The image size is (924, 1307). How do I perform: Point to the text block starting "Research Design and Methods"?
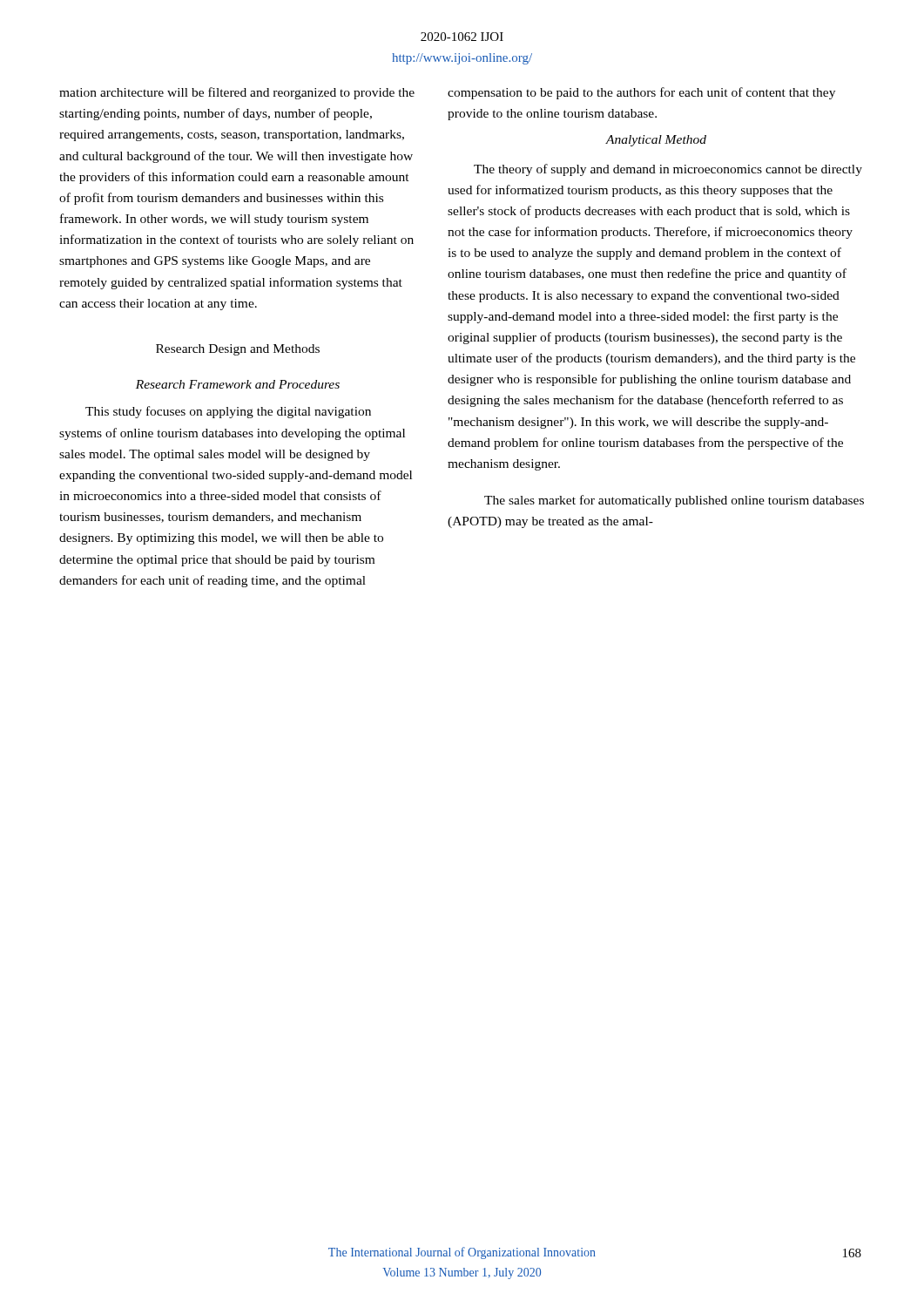(x=238, y=348)
